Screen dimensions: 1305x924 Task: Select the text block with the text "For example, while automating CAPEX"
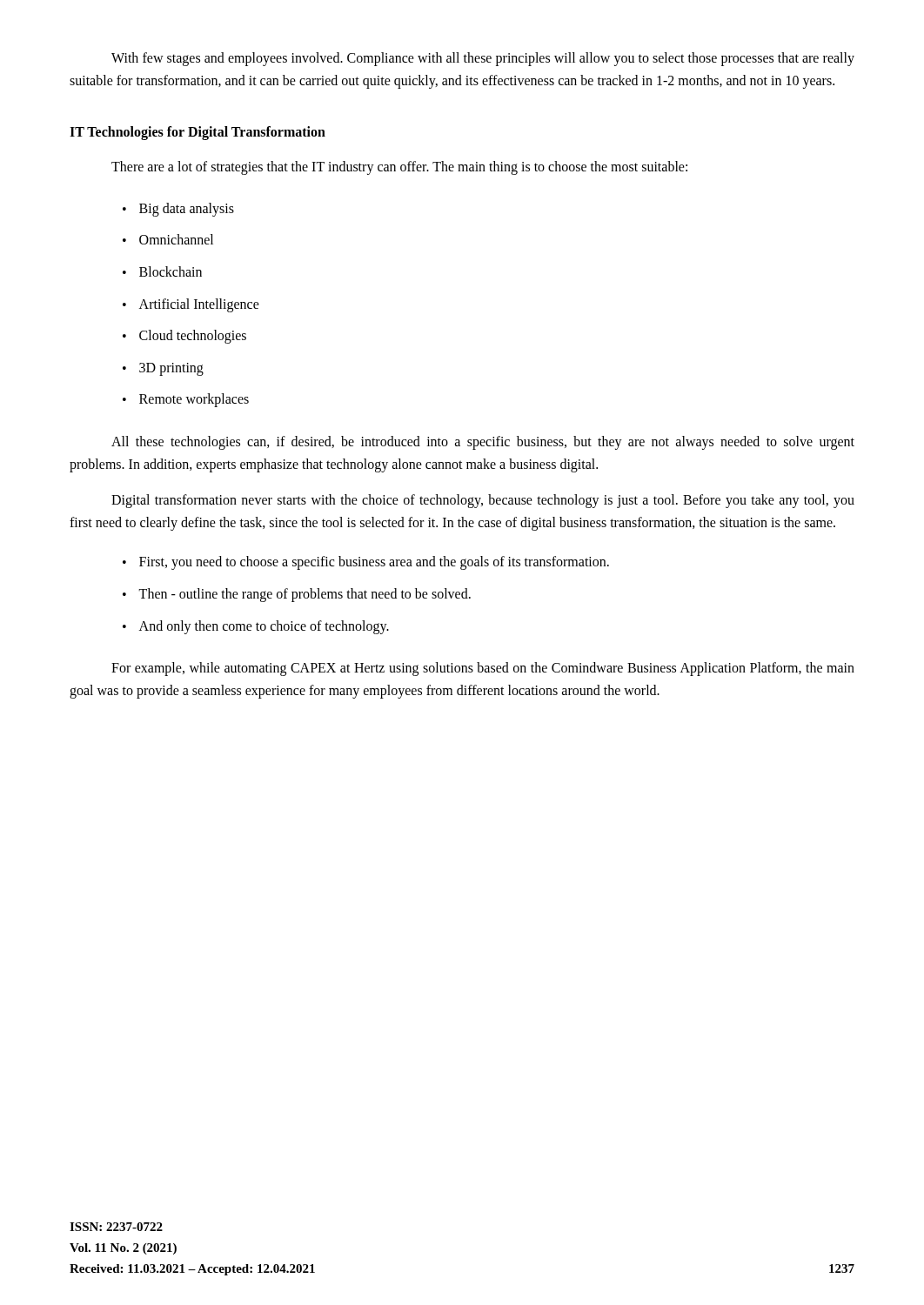(x=462, y=679)
